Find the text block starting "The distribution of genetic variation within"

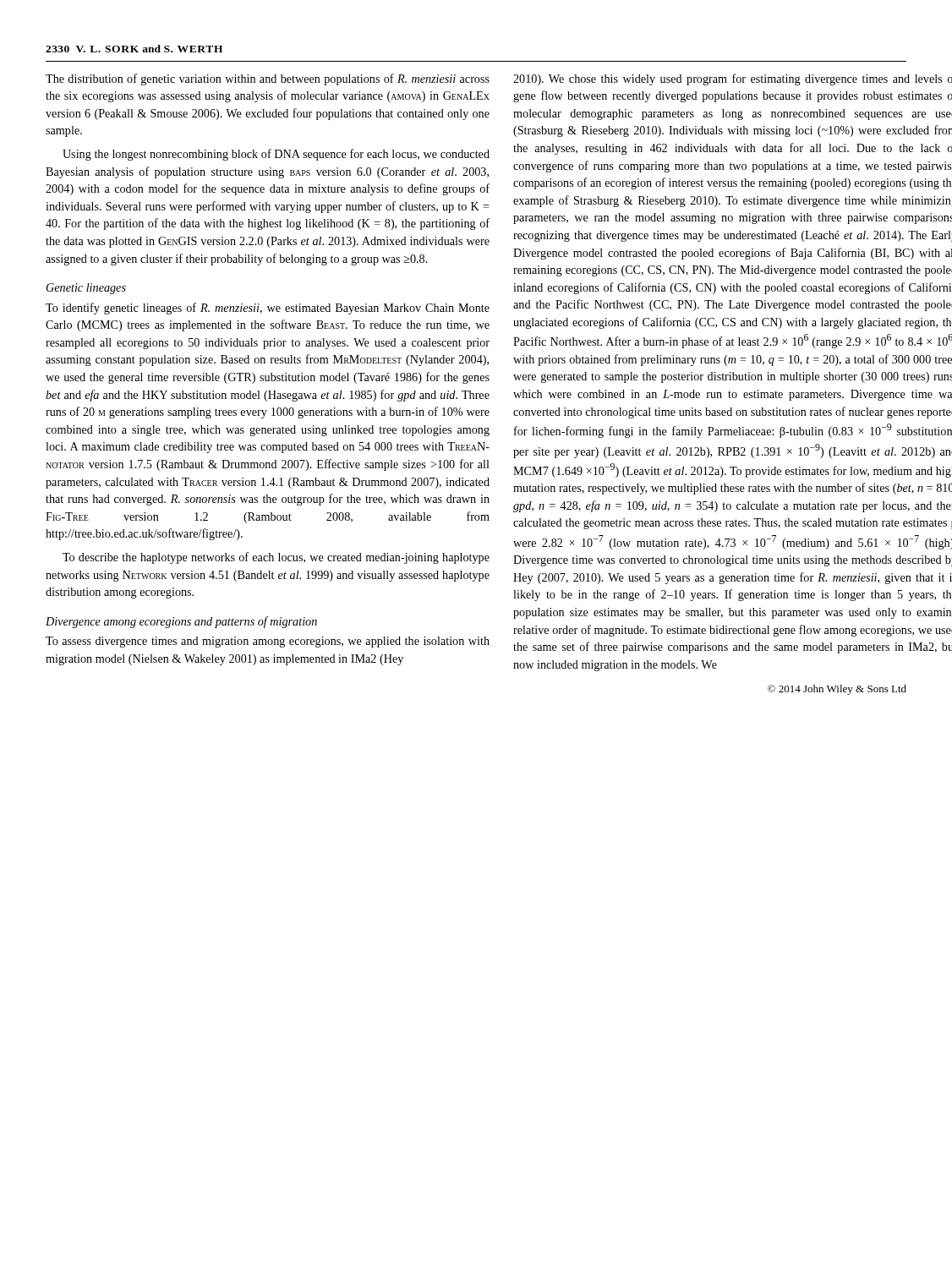[268, 105]
